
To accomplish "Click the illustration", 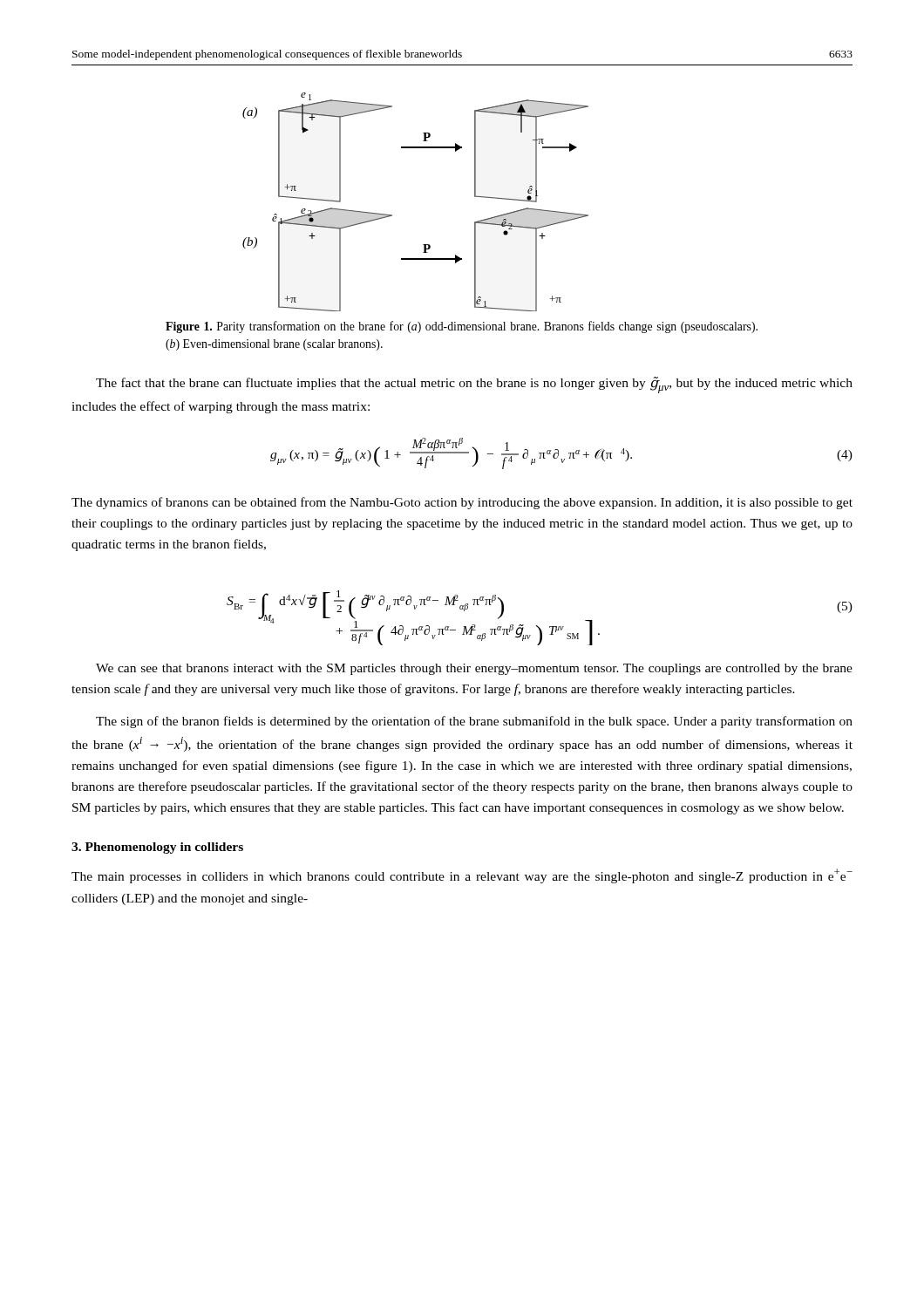I will coord(462,198).
